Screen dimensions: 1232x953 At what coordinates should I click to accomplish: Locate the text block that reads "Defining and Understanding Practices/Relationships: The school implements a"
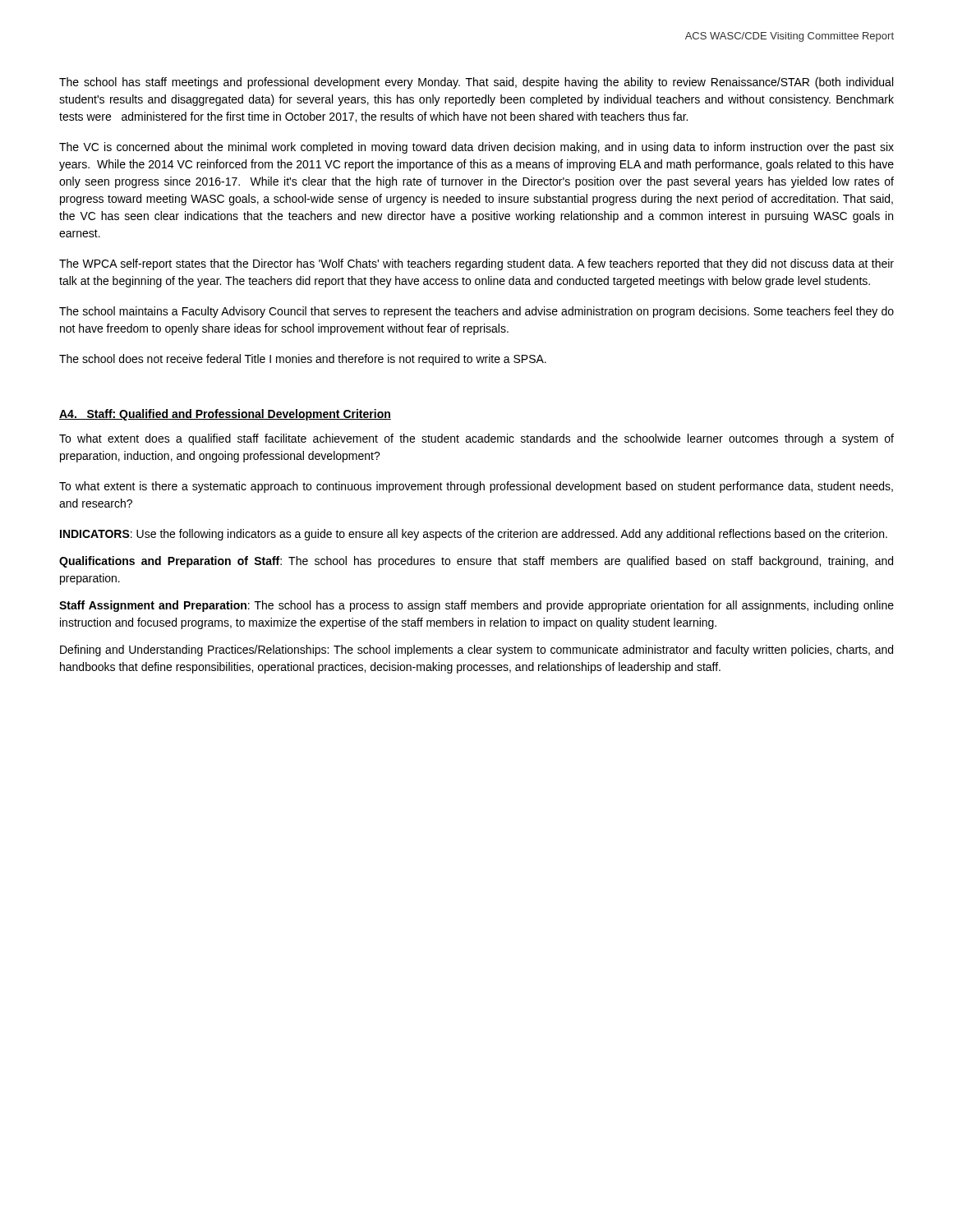(476, 658)
